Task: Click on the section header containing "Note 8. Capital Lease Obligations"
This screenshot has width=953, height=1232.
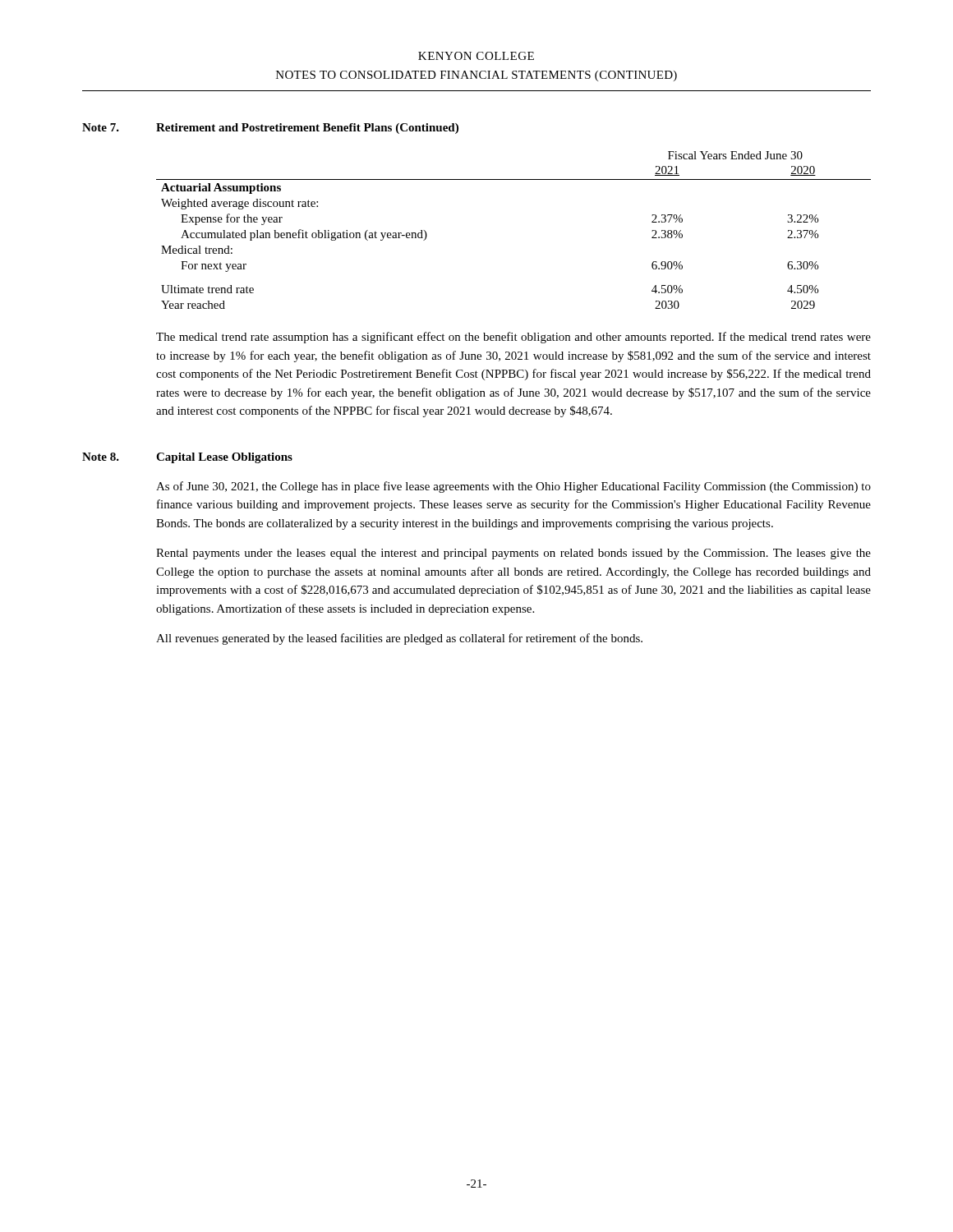Action: 187,457
